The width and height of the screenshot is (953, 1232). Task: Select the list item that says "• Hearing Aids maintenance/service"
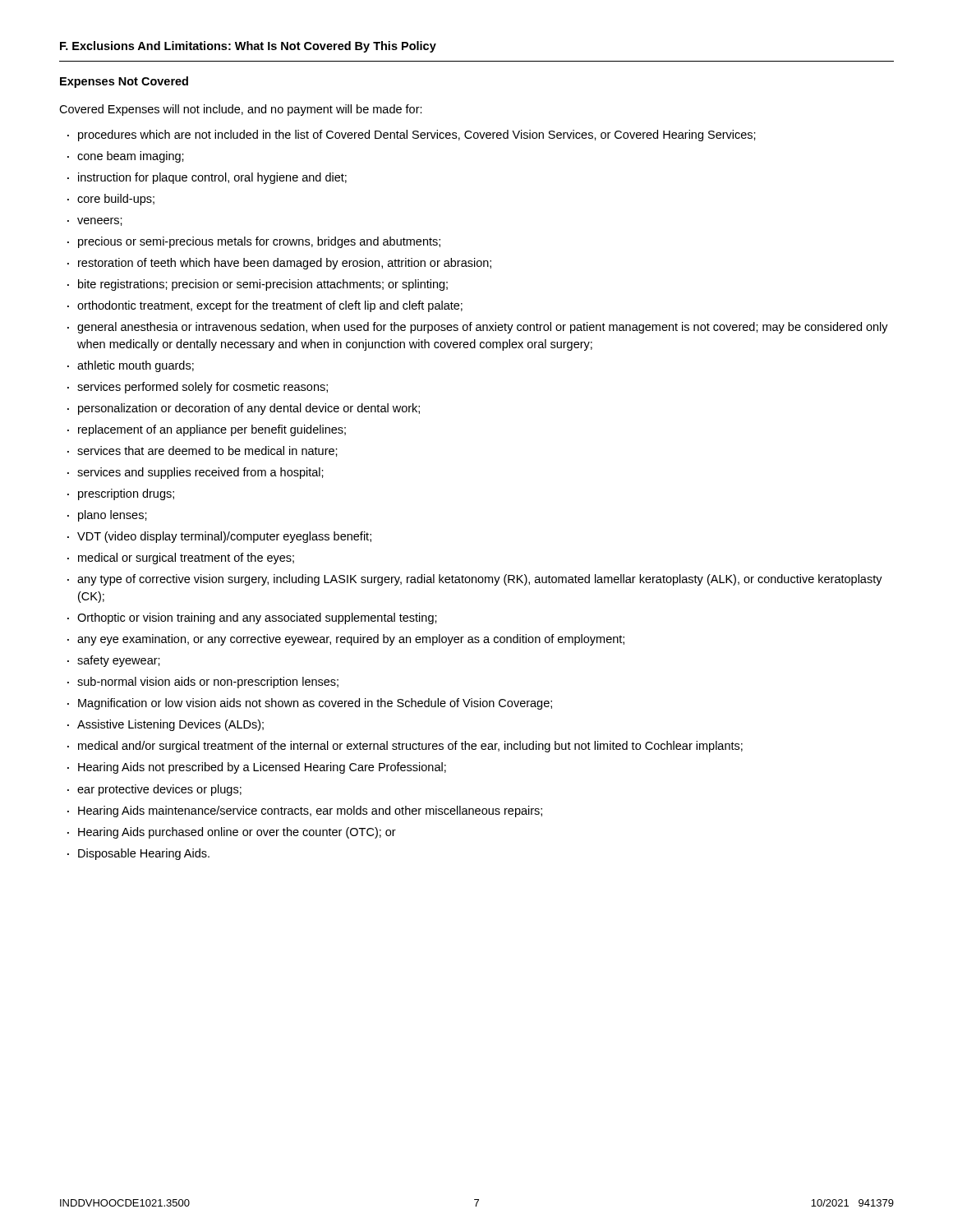[x=476, y=811]
